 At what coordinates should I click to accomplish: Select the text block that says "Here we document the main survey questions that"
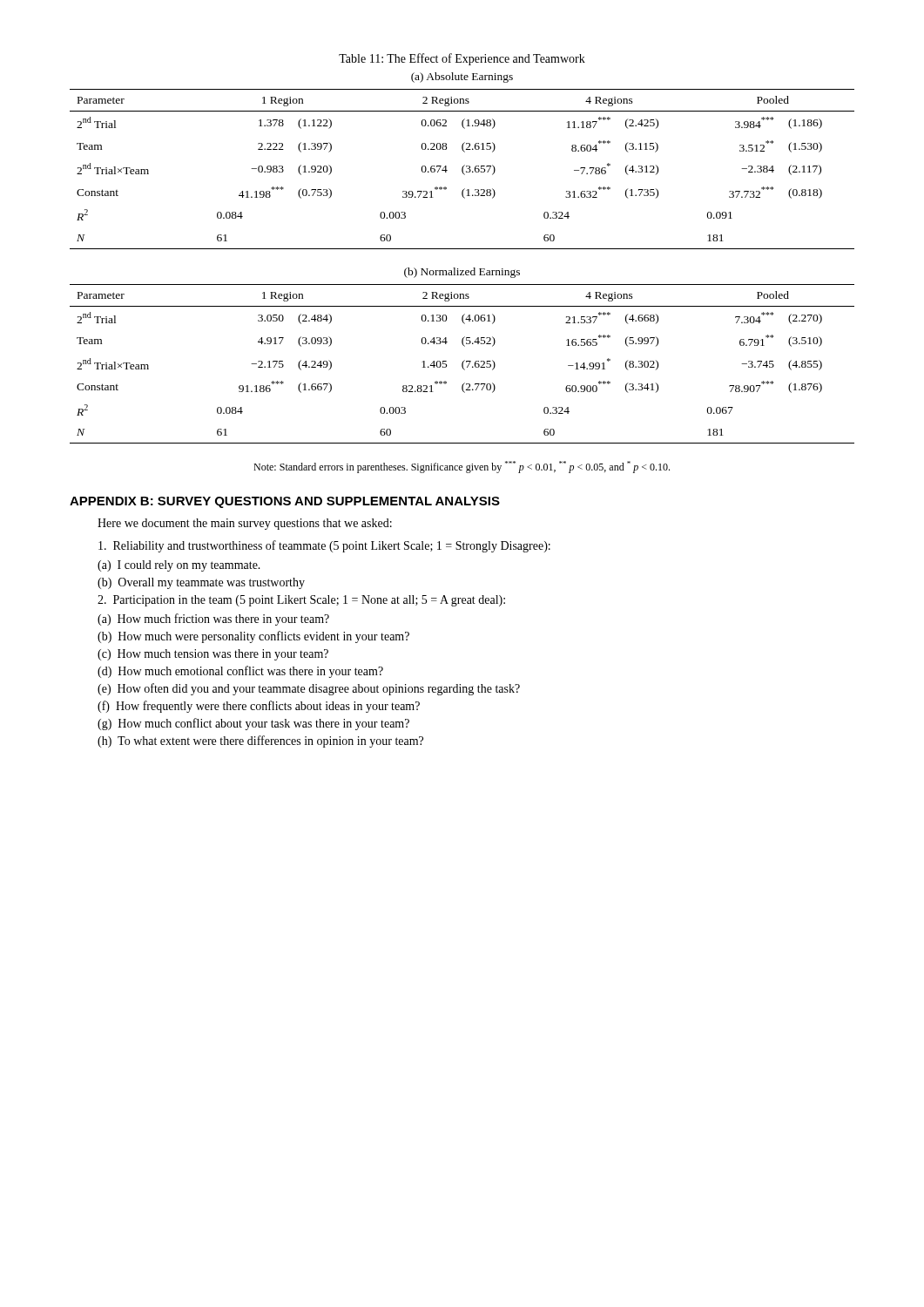245,523
